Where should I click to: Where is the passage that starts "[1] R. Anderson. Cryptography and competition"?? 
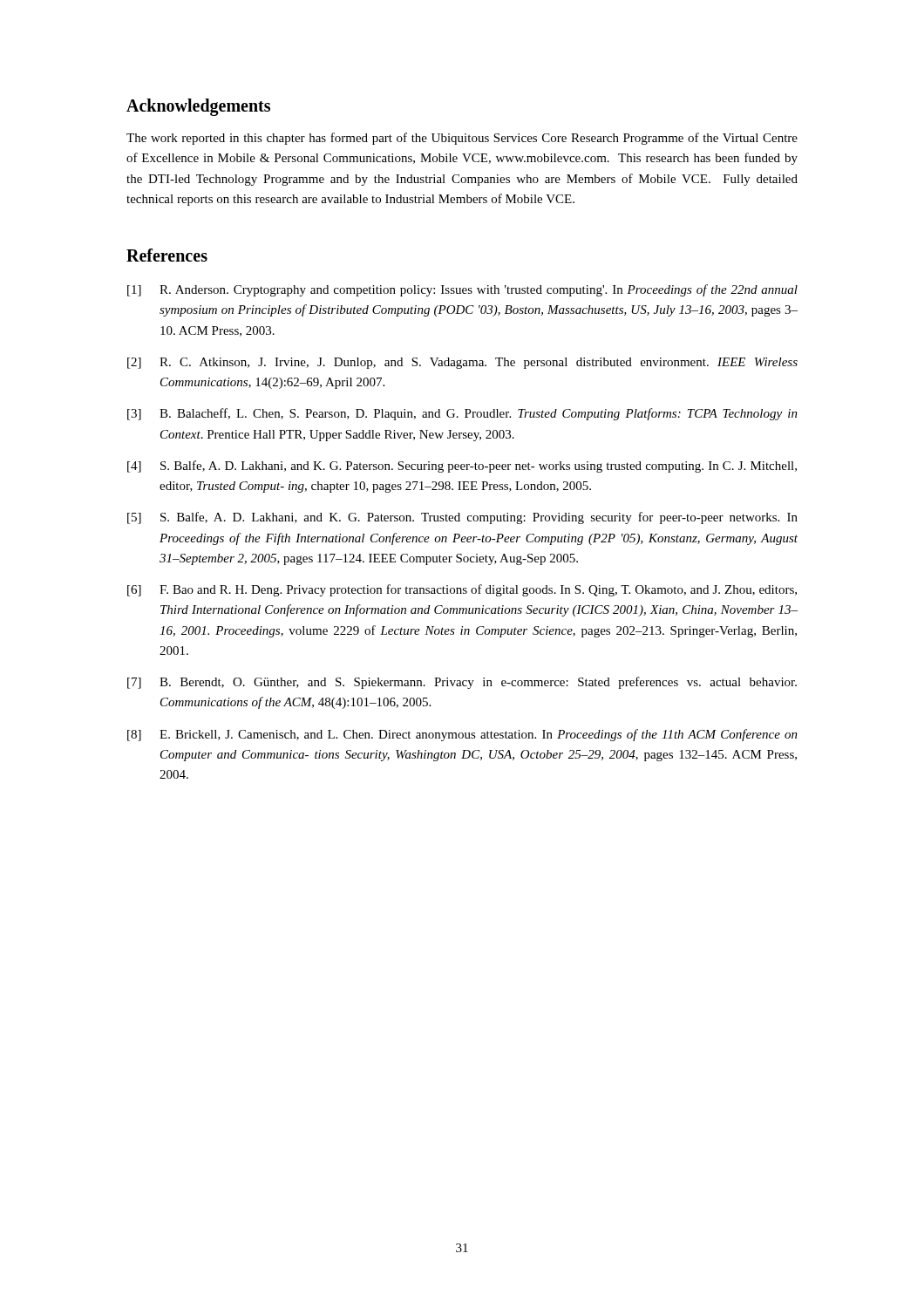point(462,310)
